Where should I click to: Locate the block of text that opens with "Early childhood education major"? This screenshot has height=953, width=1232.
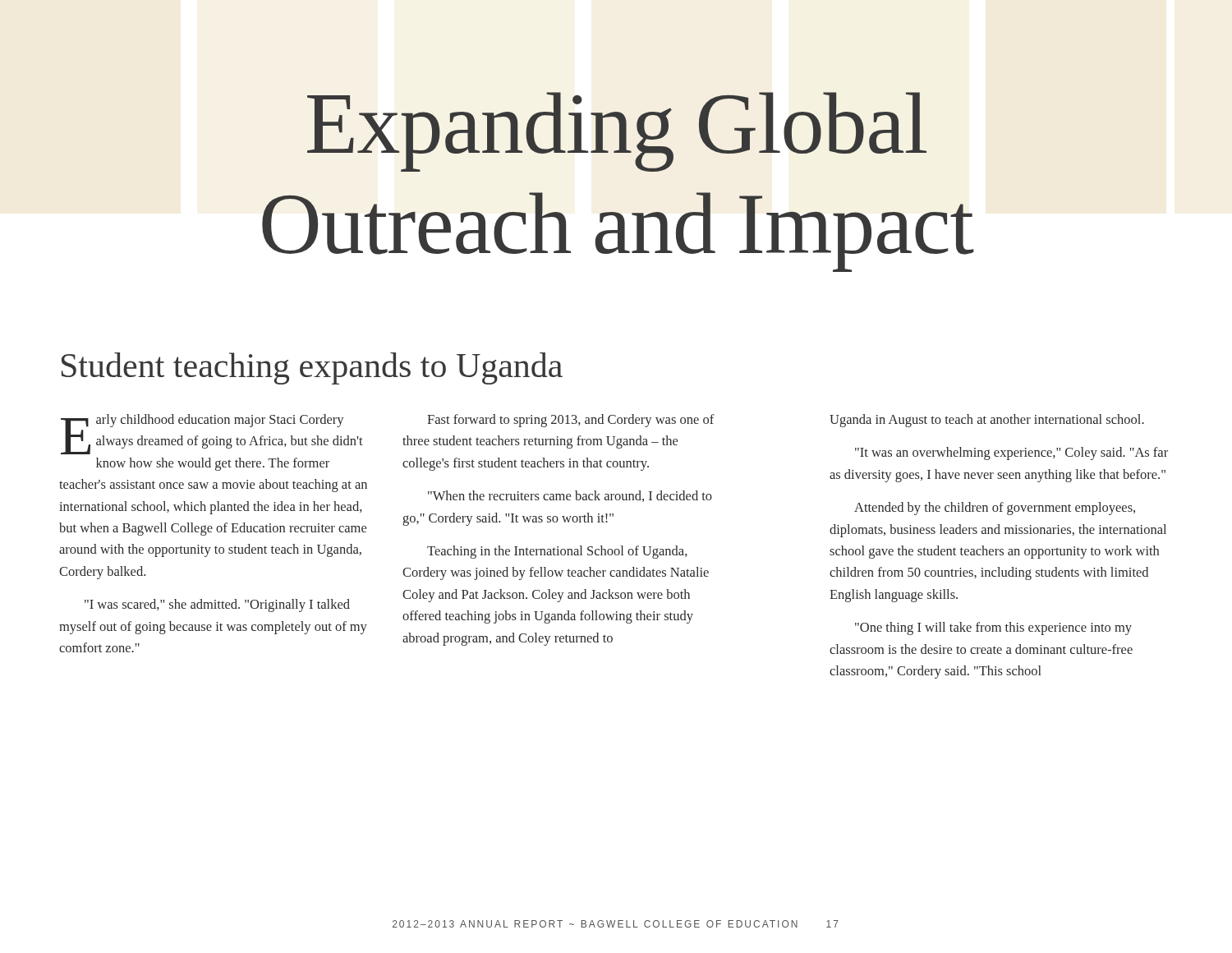(217, 534)
